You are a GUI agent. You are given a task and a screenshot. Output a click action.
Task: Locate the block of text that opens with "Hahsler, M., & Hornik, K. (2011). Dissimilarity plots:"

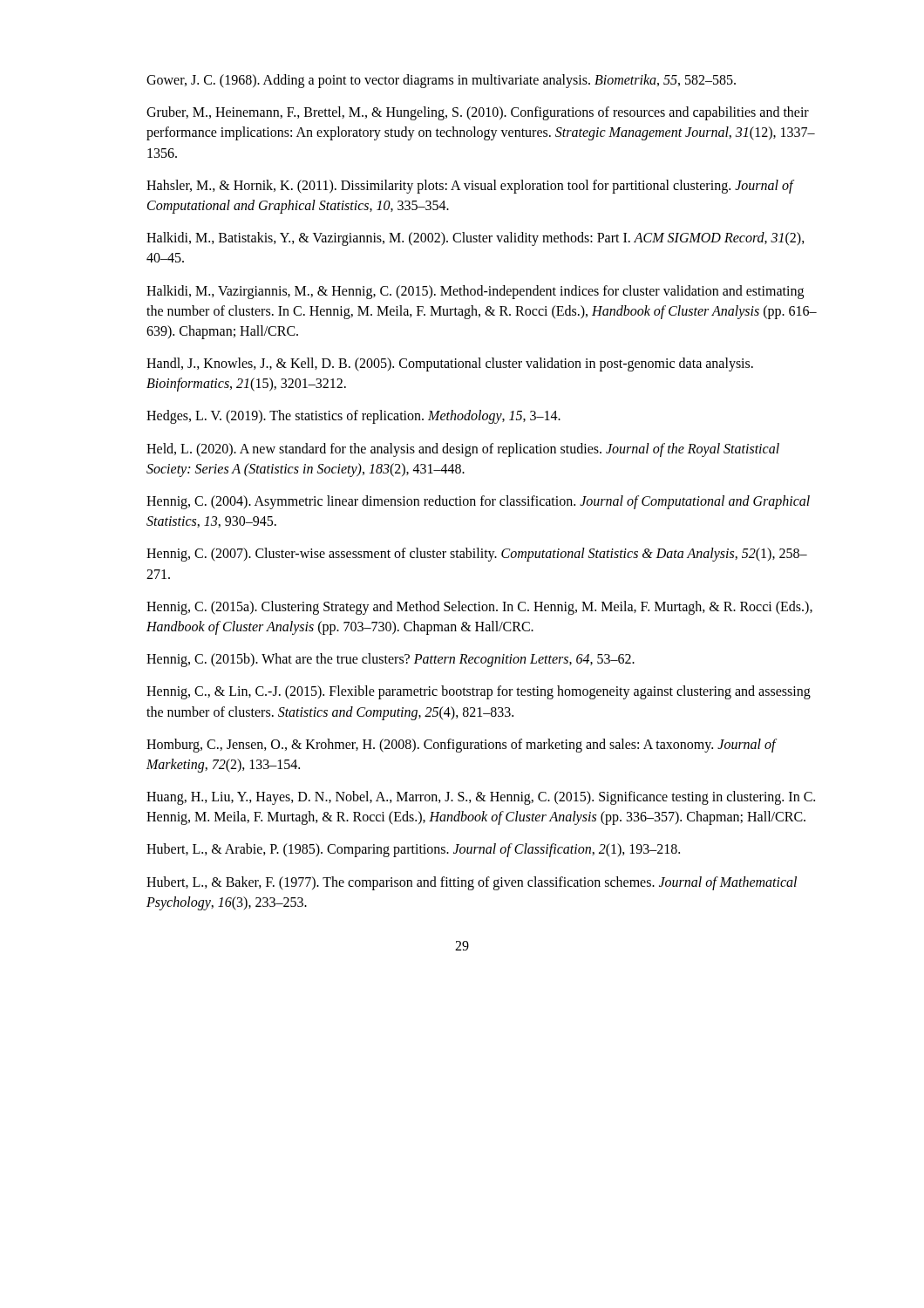pos(462,195)
